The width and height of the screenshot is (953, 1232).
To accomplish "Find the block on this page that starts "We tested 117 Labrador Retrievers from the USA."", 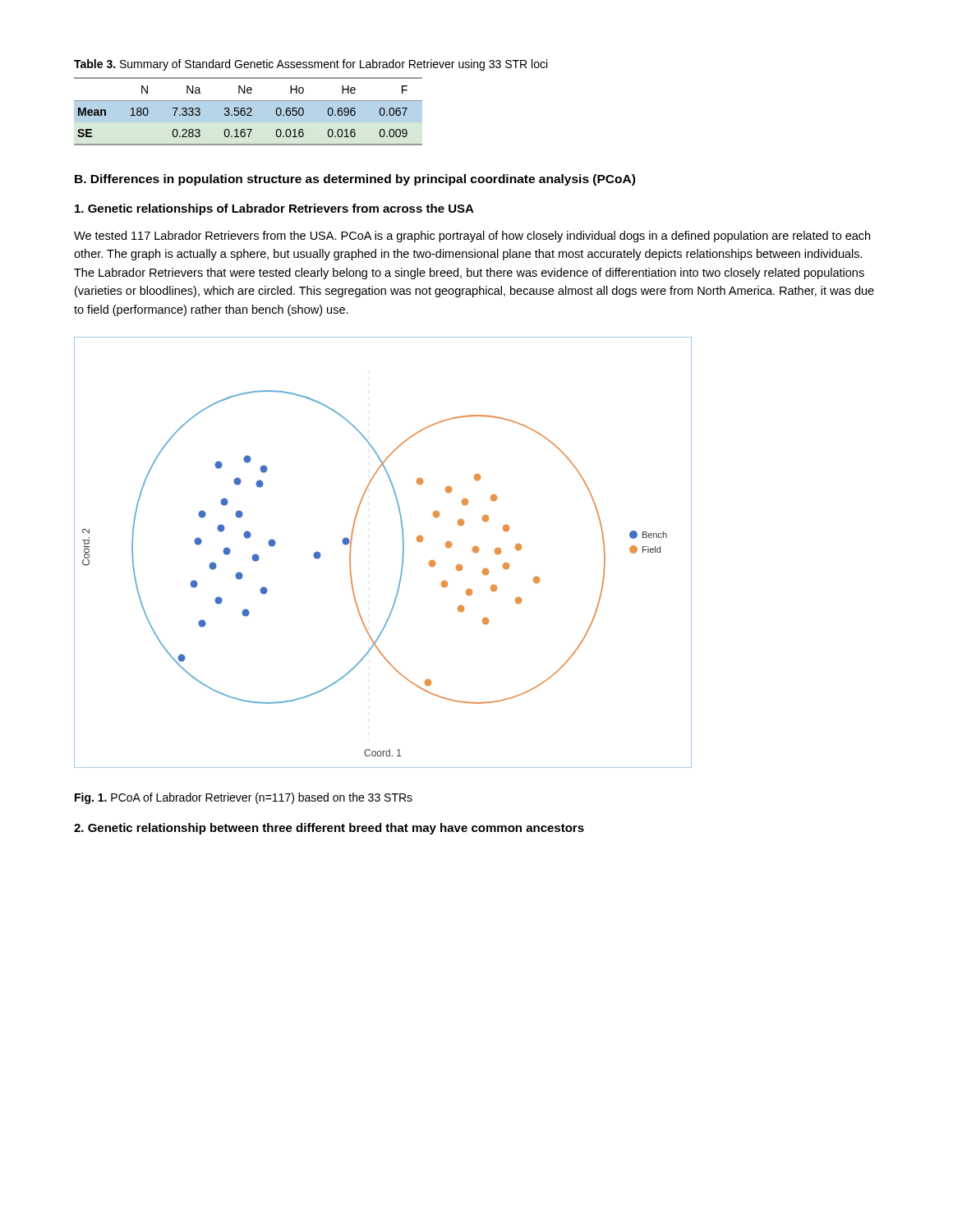I will coord(474,273).
